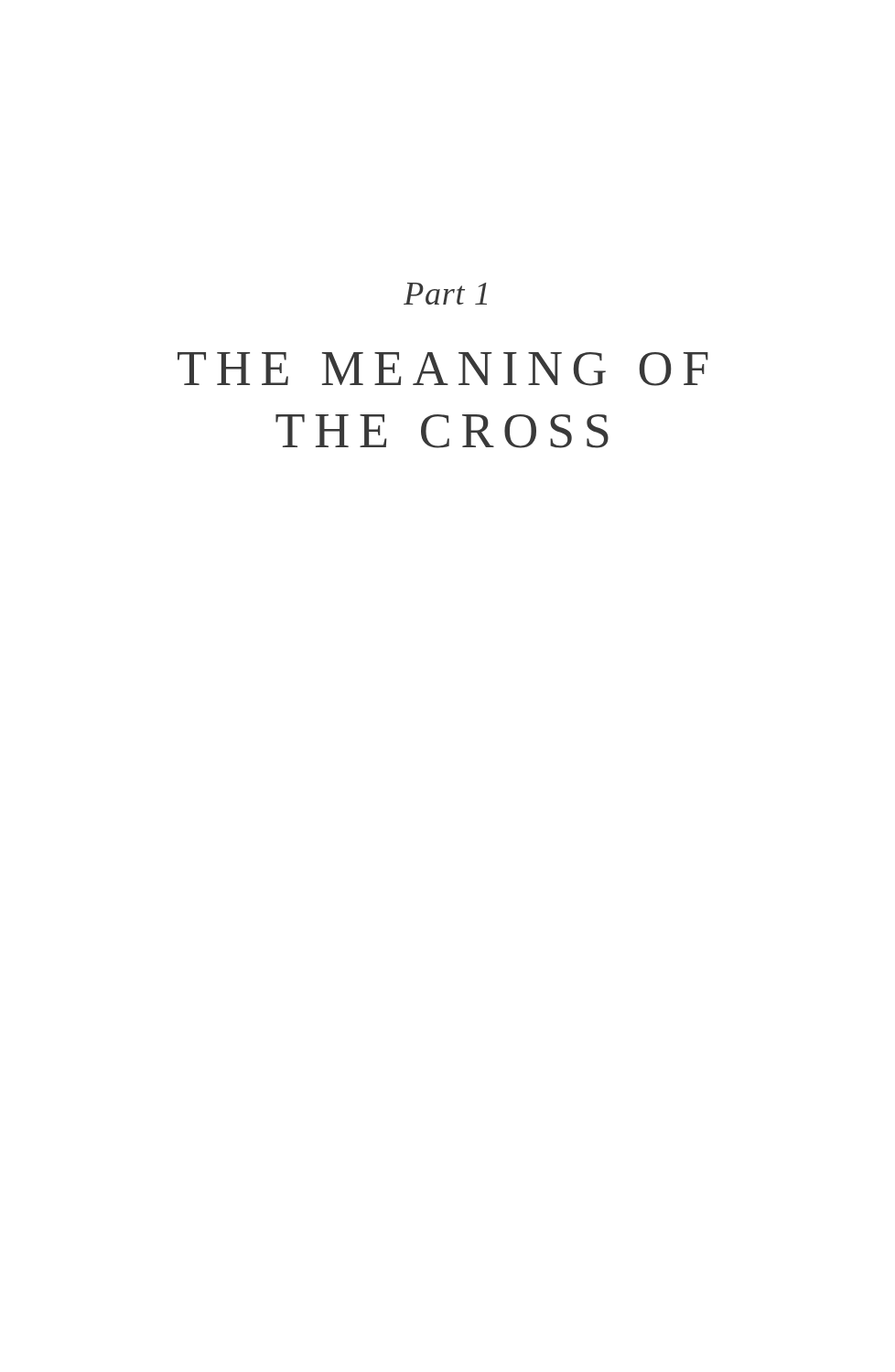
Task: Locate the title that says "THE MEANING OFTHE CROSS"
Action: (448, 400)
